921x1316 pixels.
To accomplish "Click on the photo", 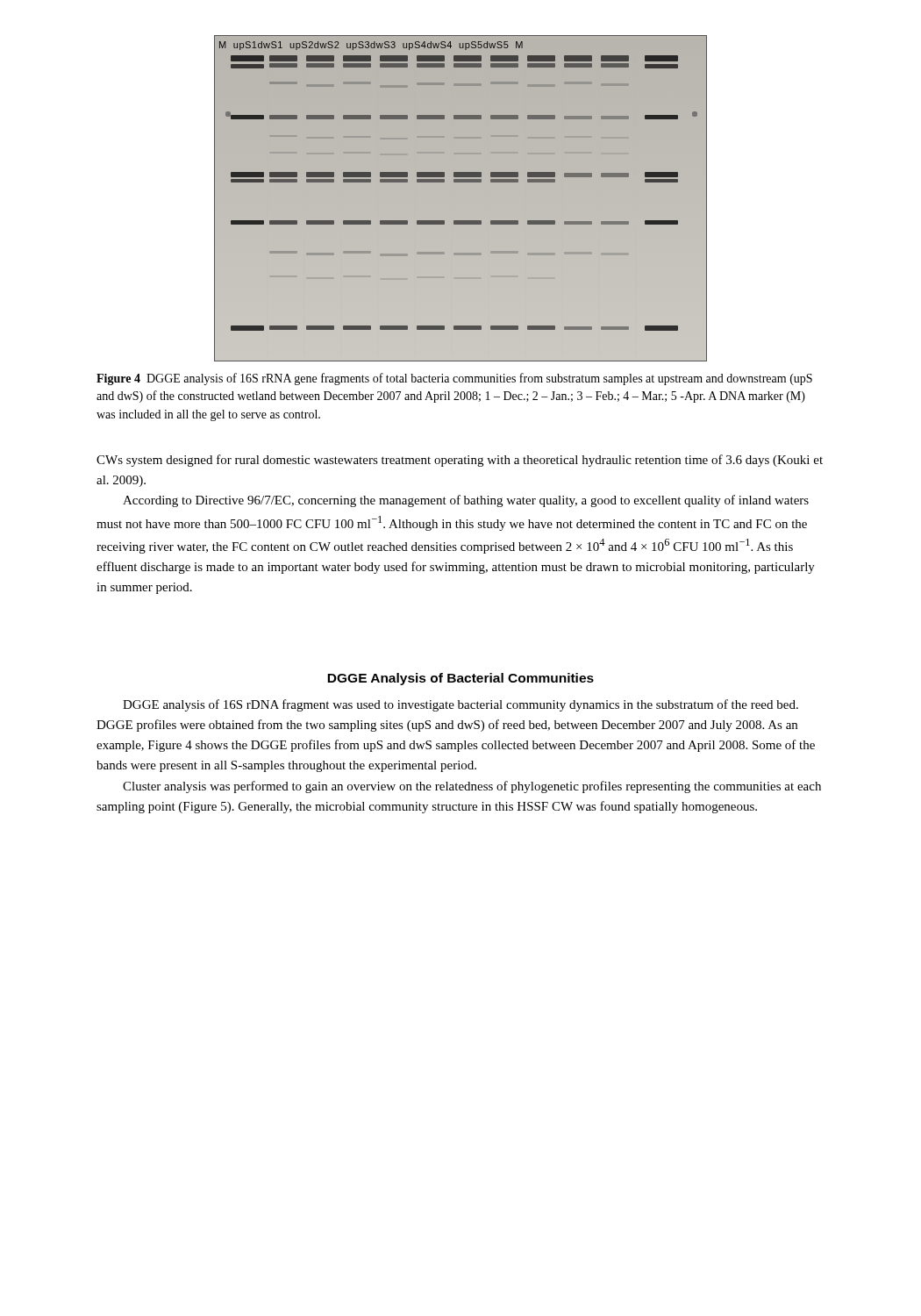I will coord(460,198).
